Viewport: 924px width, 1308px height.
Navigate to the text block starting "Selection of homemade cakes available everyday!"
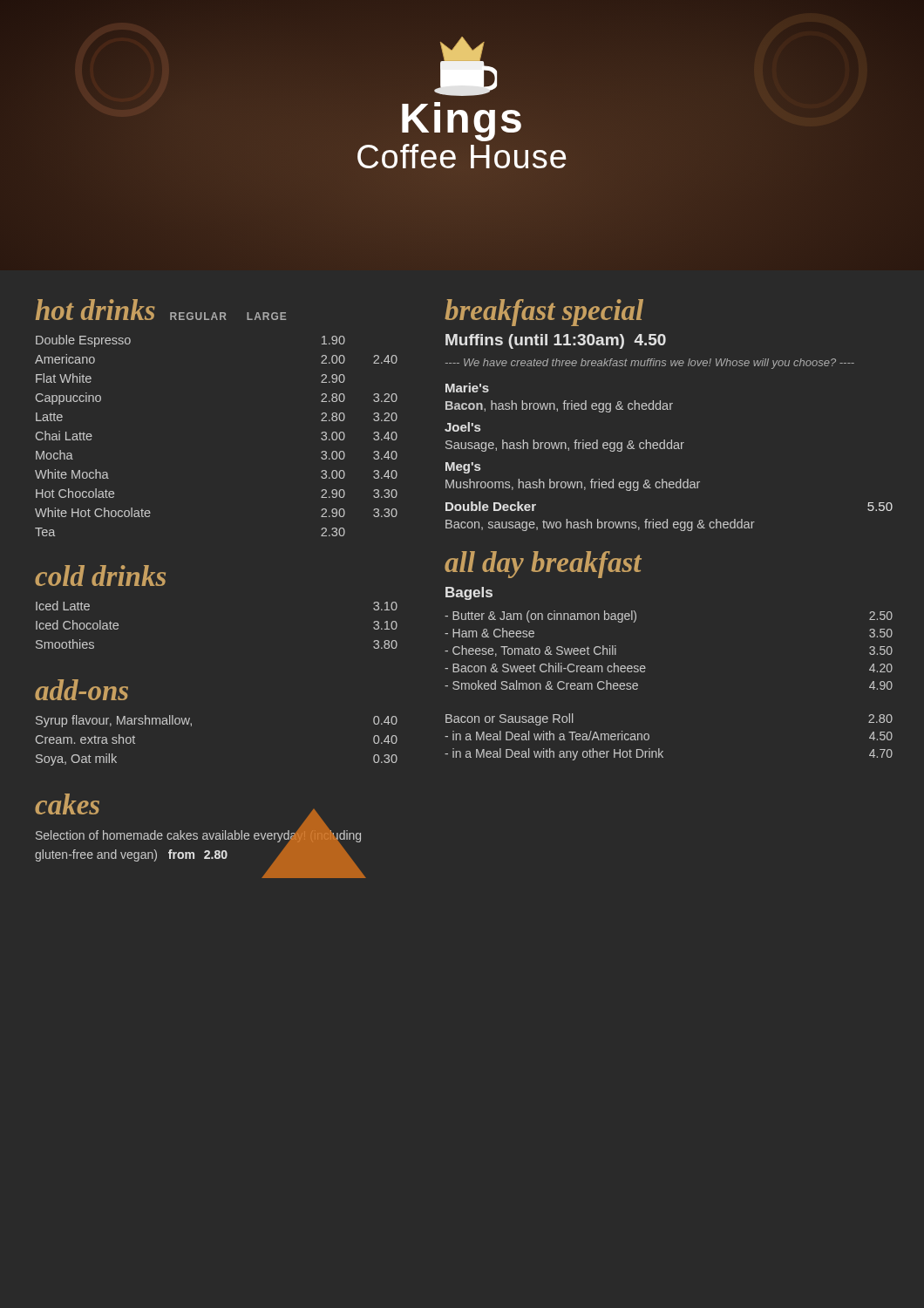[198, 845]
